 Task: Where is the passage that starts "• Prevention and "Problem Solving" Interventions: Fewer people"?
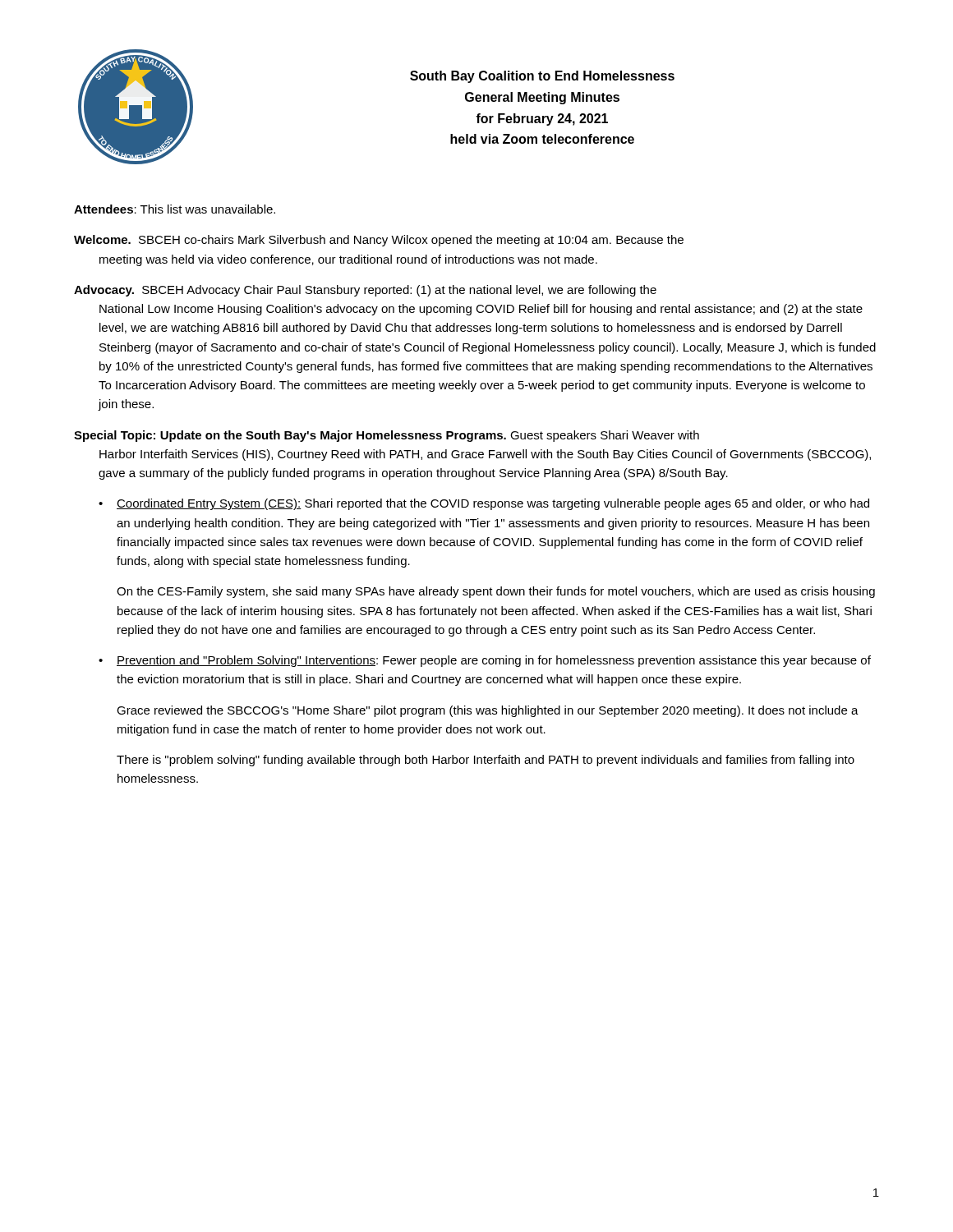[x=489, y=670]
